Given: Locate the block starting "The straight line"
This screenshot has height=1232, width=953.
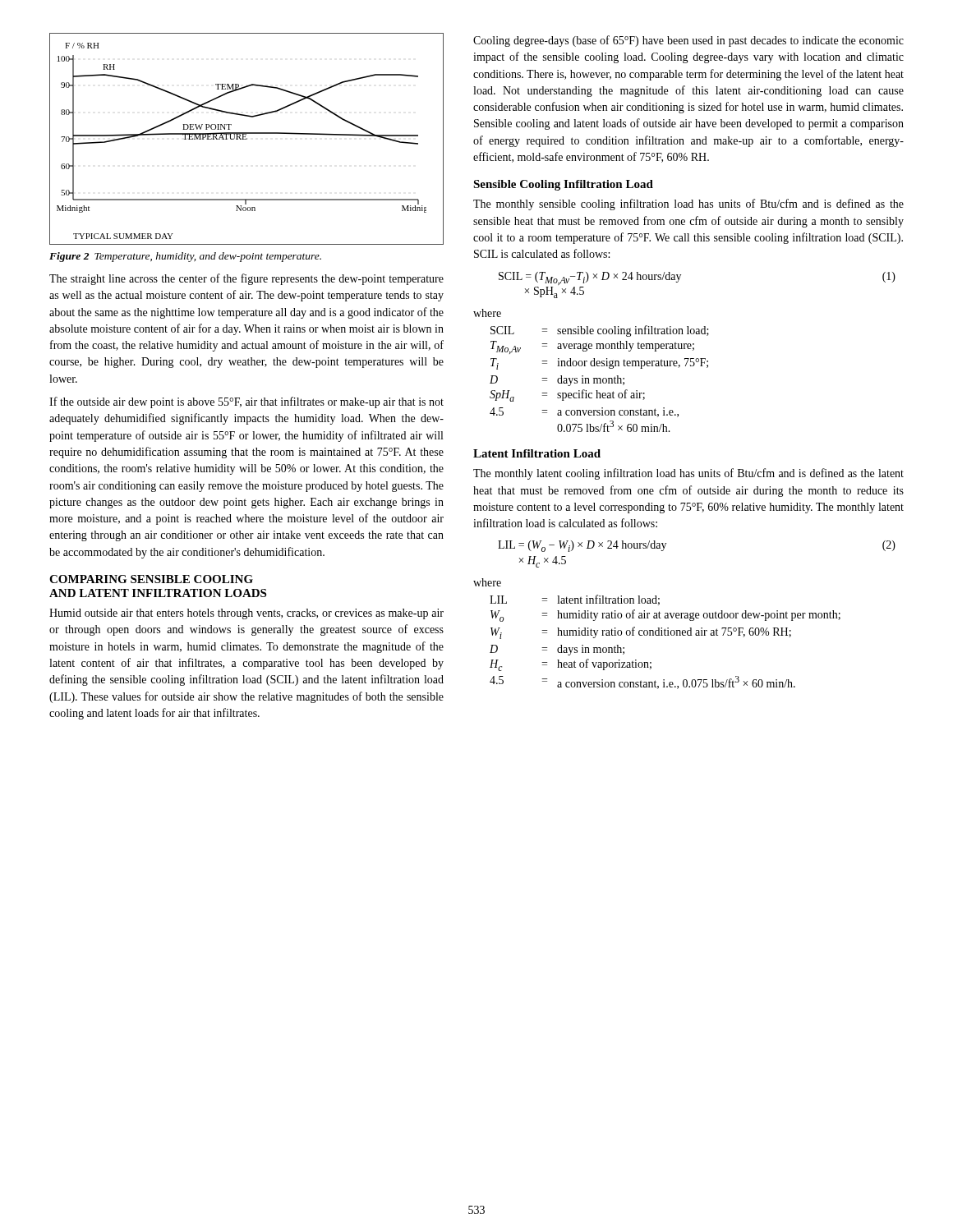Looking at the screenshot, I should tap(246, 329).
